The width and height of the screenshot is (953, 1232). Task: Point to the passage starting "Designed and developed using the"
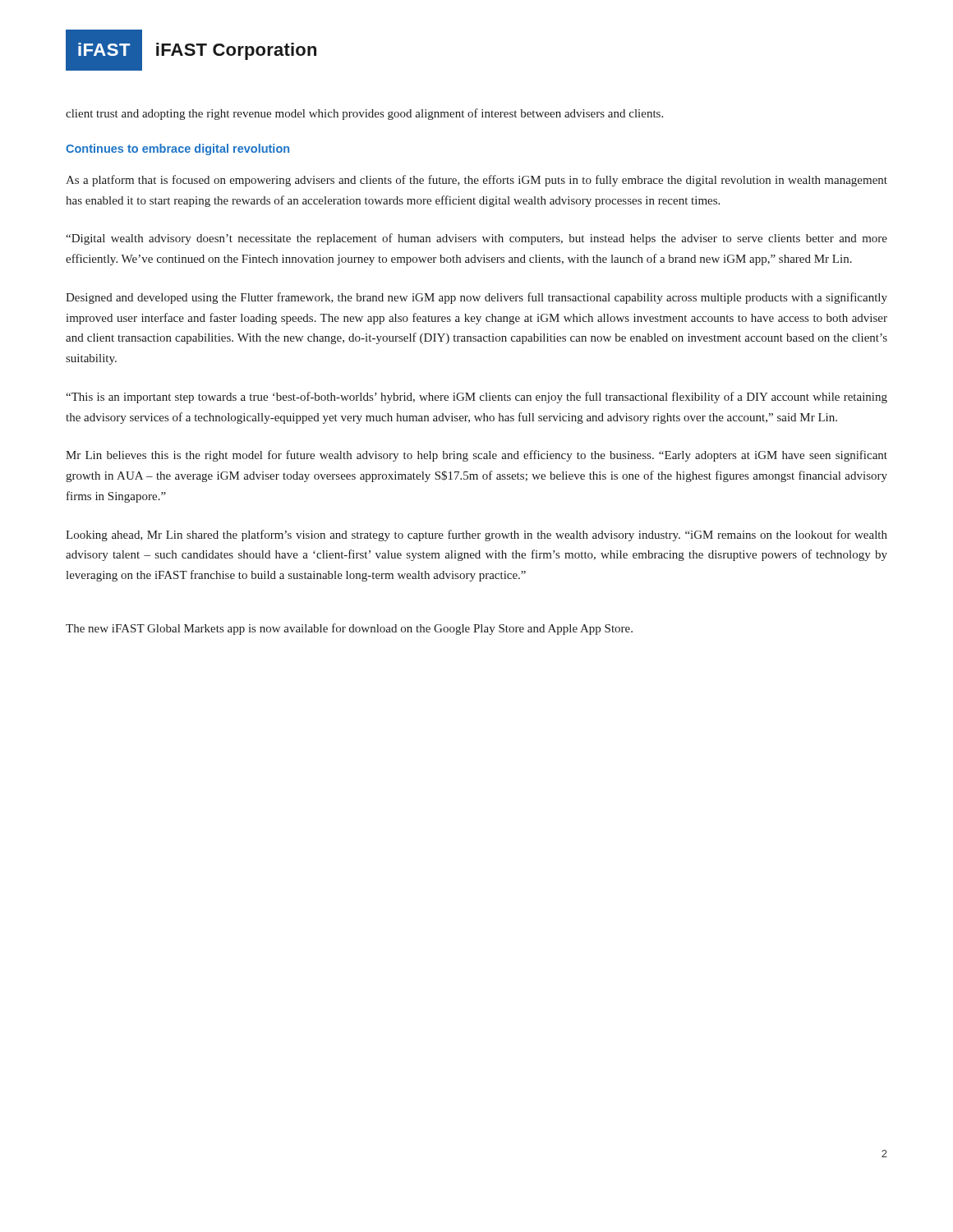point(476,328)
